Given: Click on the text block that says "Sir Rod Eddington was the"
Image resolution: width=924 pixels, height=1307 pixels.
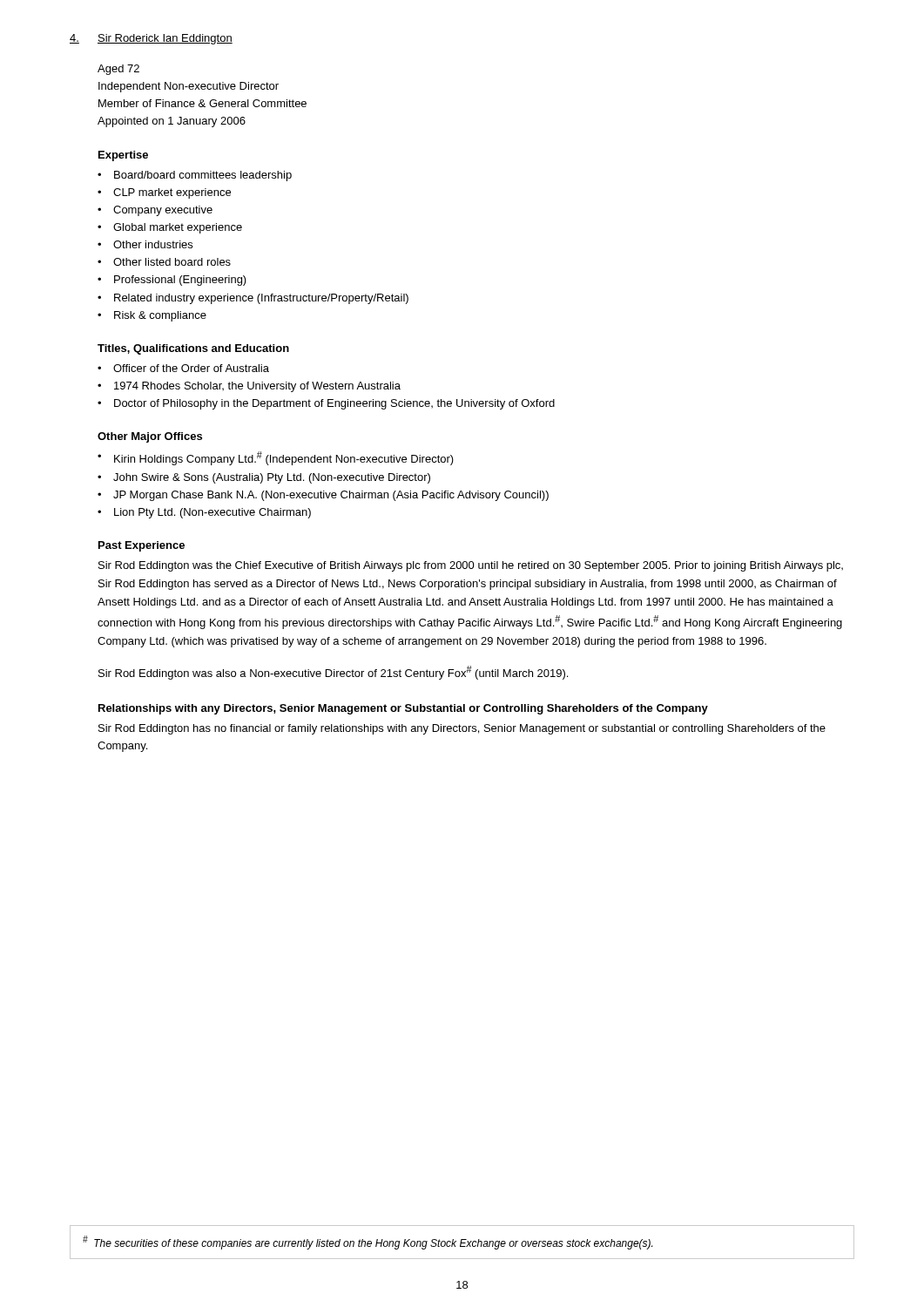Looking at the screenshot, I should [471, 603].
